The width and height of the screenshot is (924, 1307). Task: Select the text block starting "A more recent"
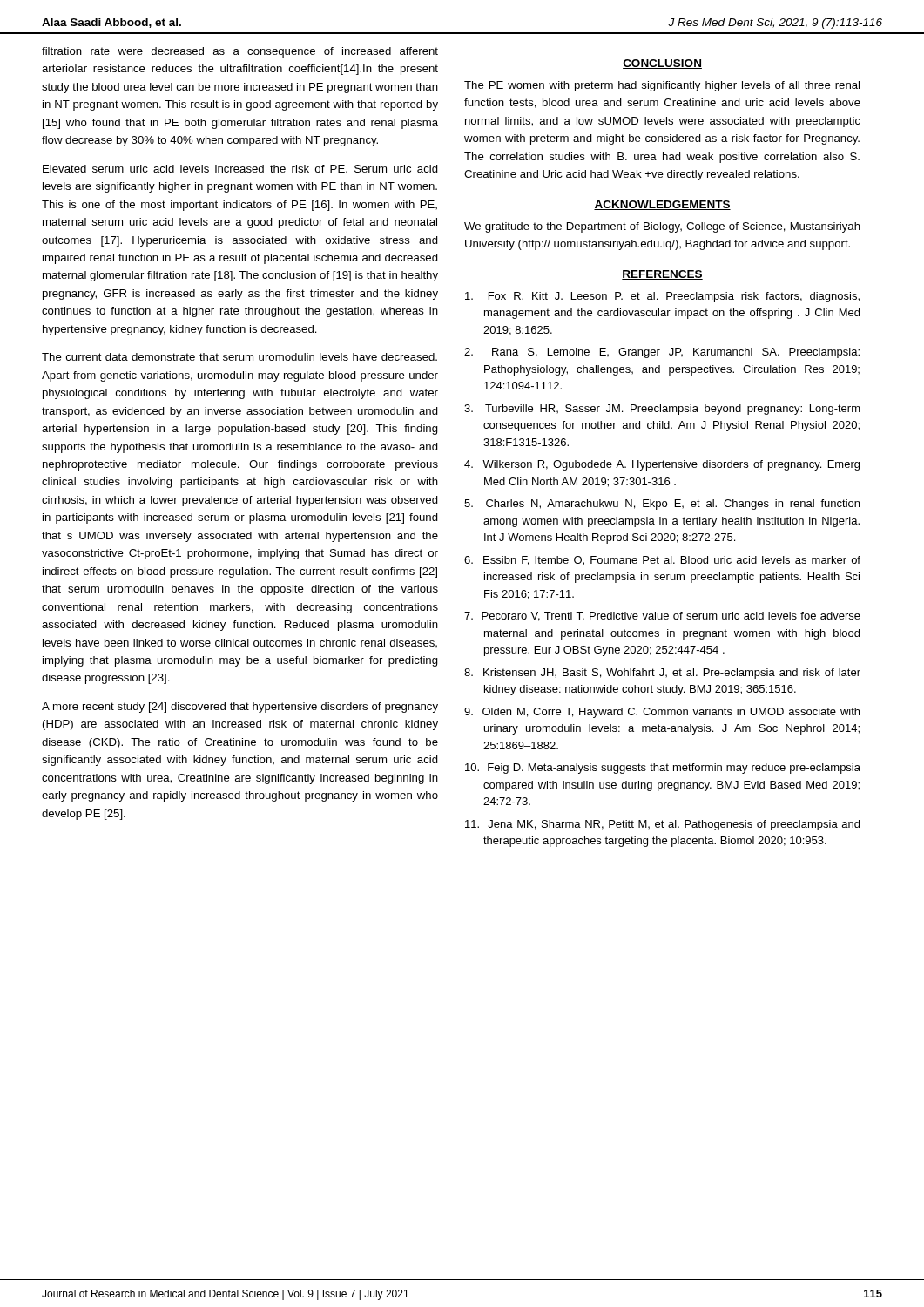point(240,760)
